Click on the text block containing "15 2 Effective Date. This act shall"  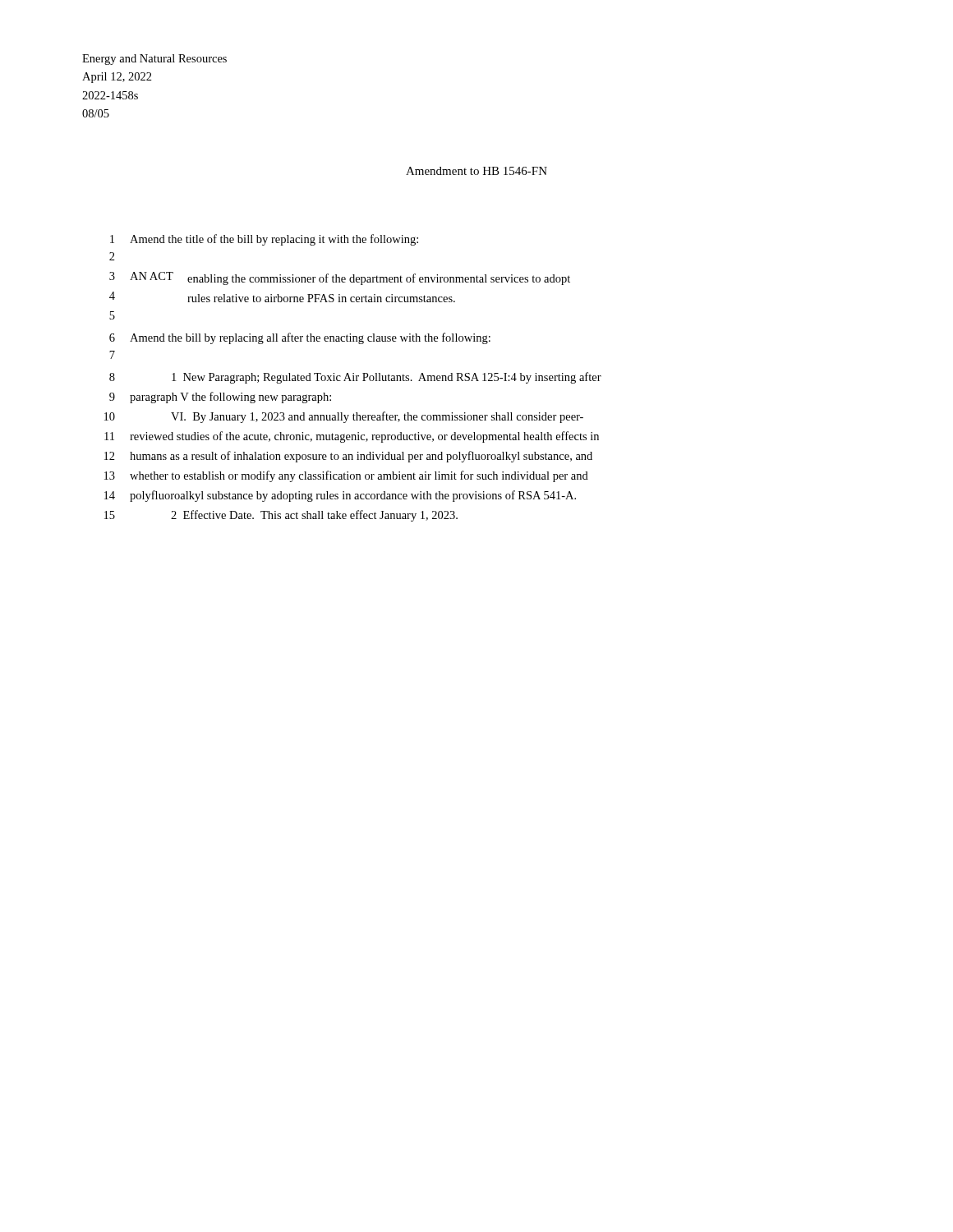(281, 516)
